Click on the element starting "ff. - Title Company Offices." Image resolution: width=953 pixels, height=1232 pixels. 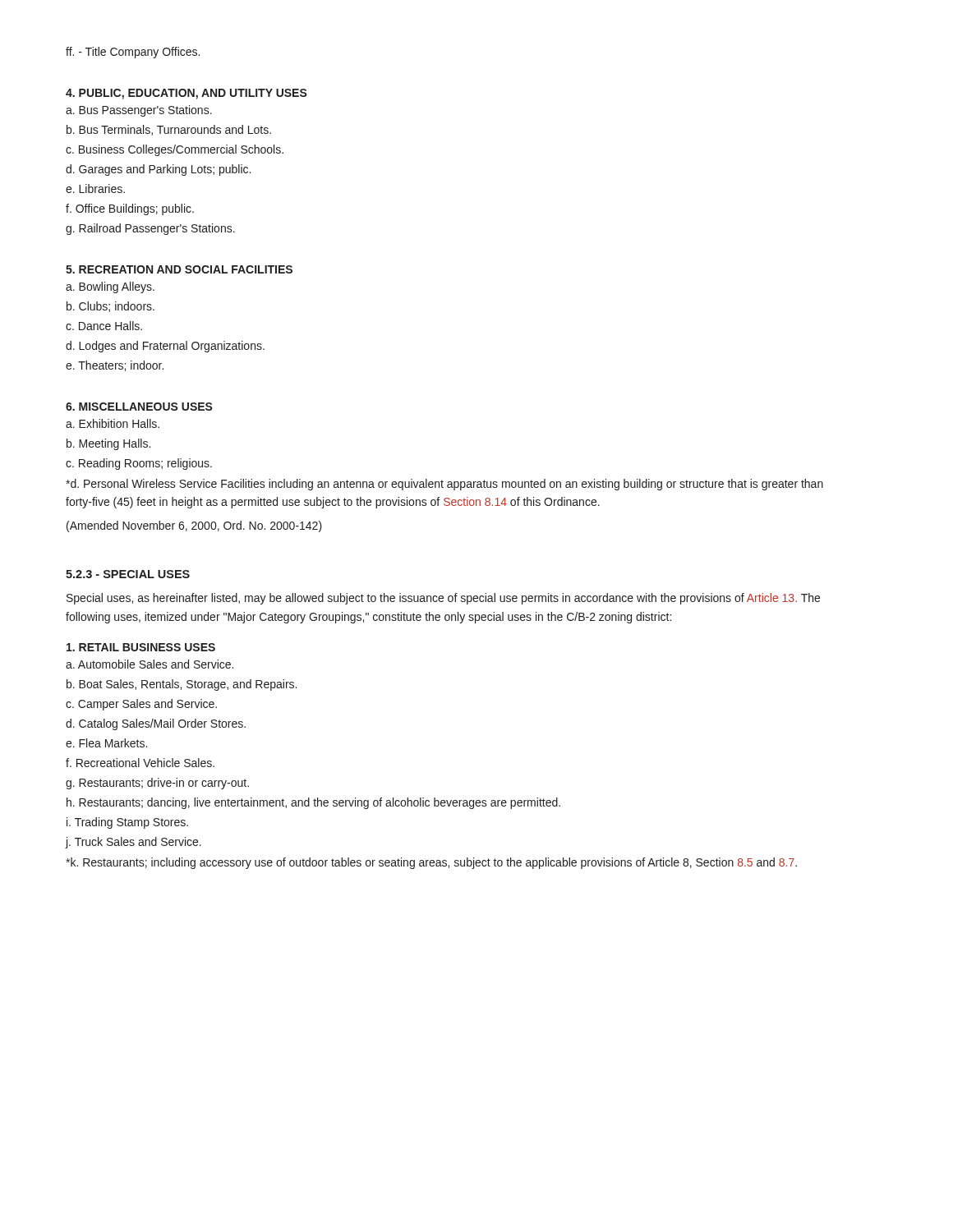tap(133, 52)
